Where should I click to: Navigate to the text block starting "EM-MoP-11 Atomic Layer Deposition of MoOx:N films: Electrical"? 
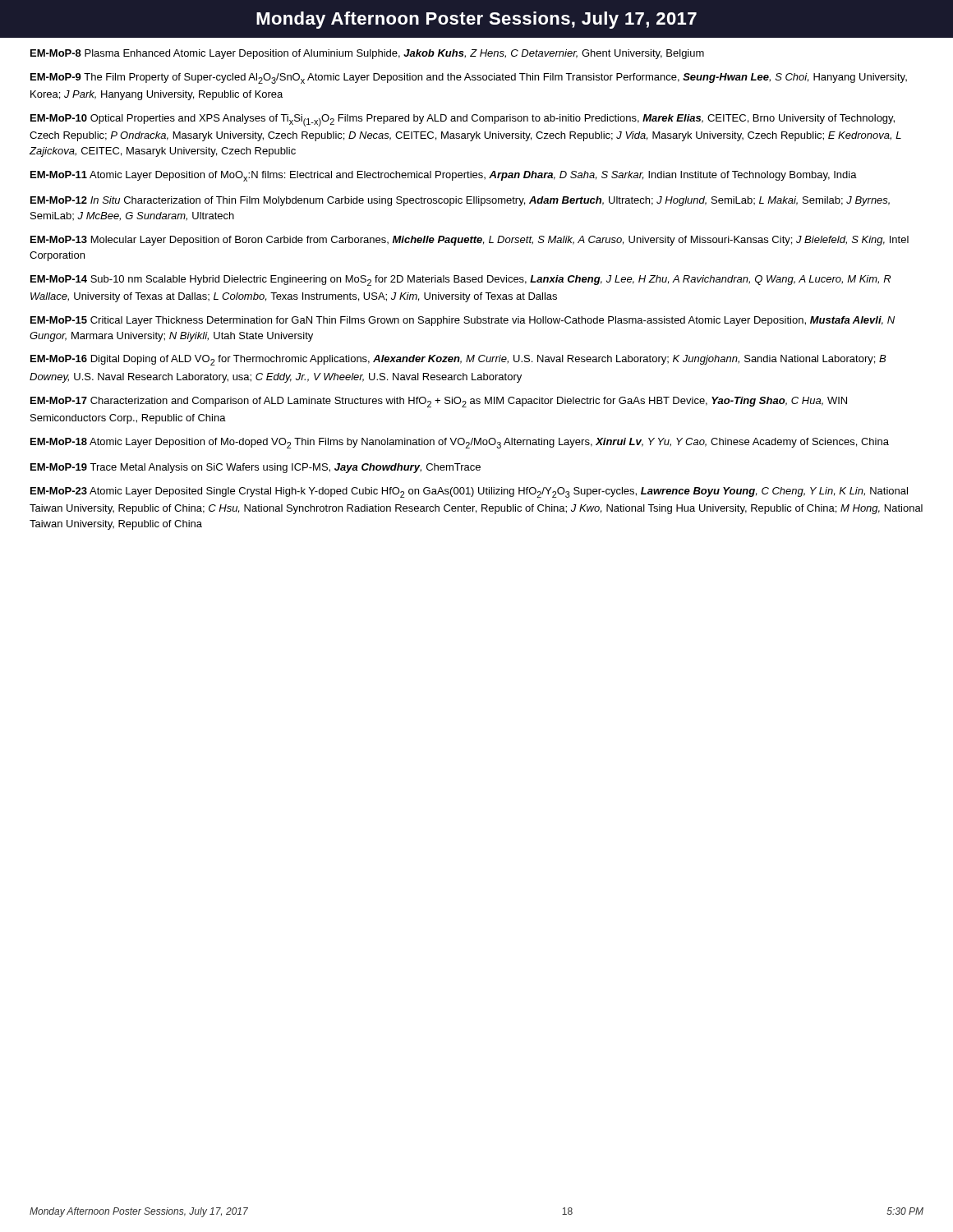(443, 176)
